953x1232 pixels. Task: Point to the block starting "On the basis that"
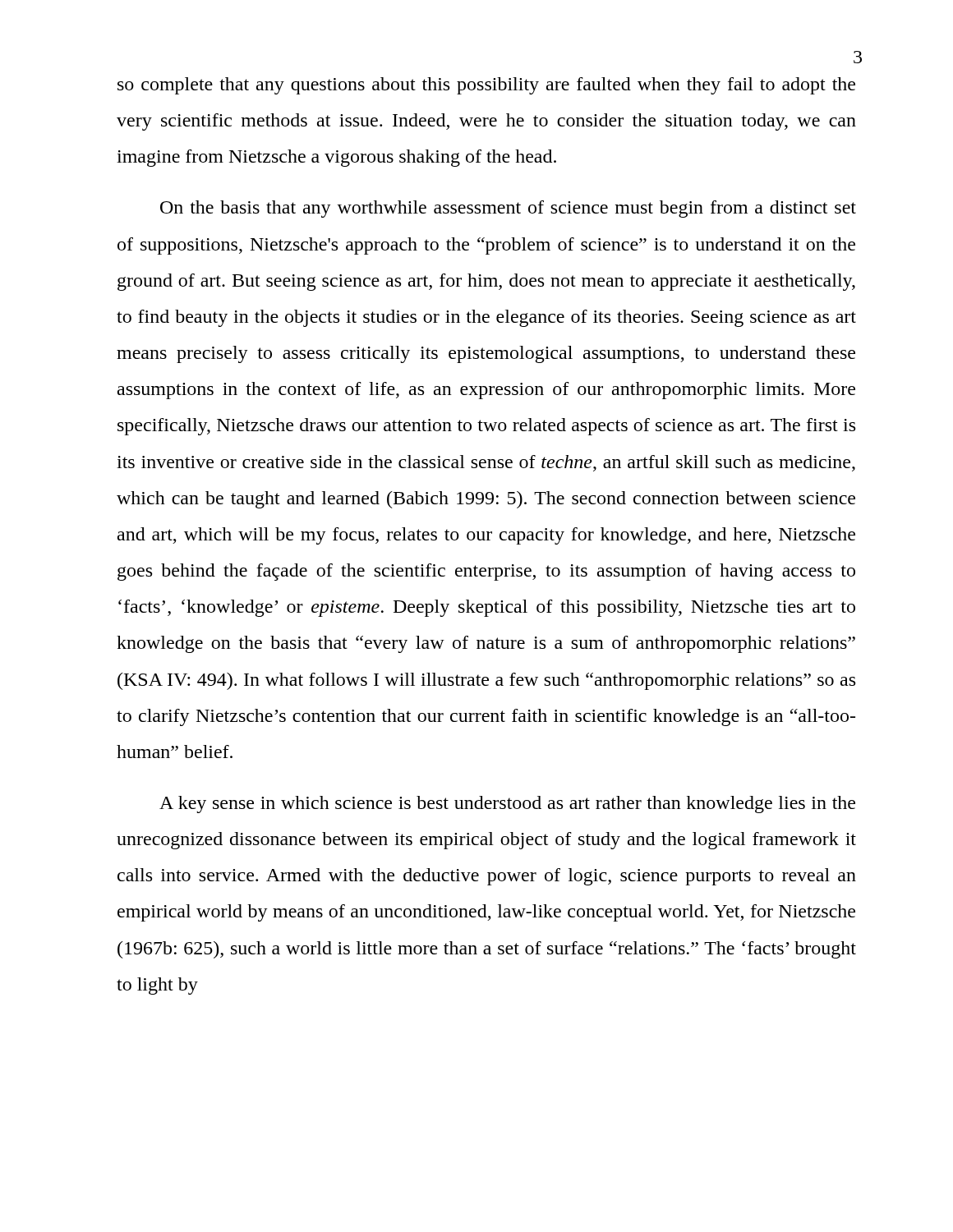tap(486, 479)
